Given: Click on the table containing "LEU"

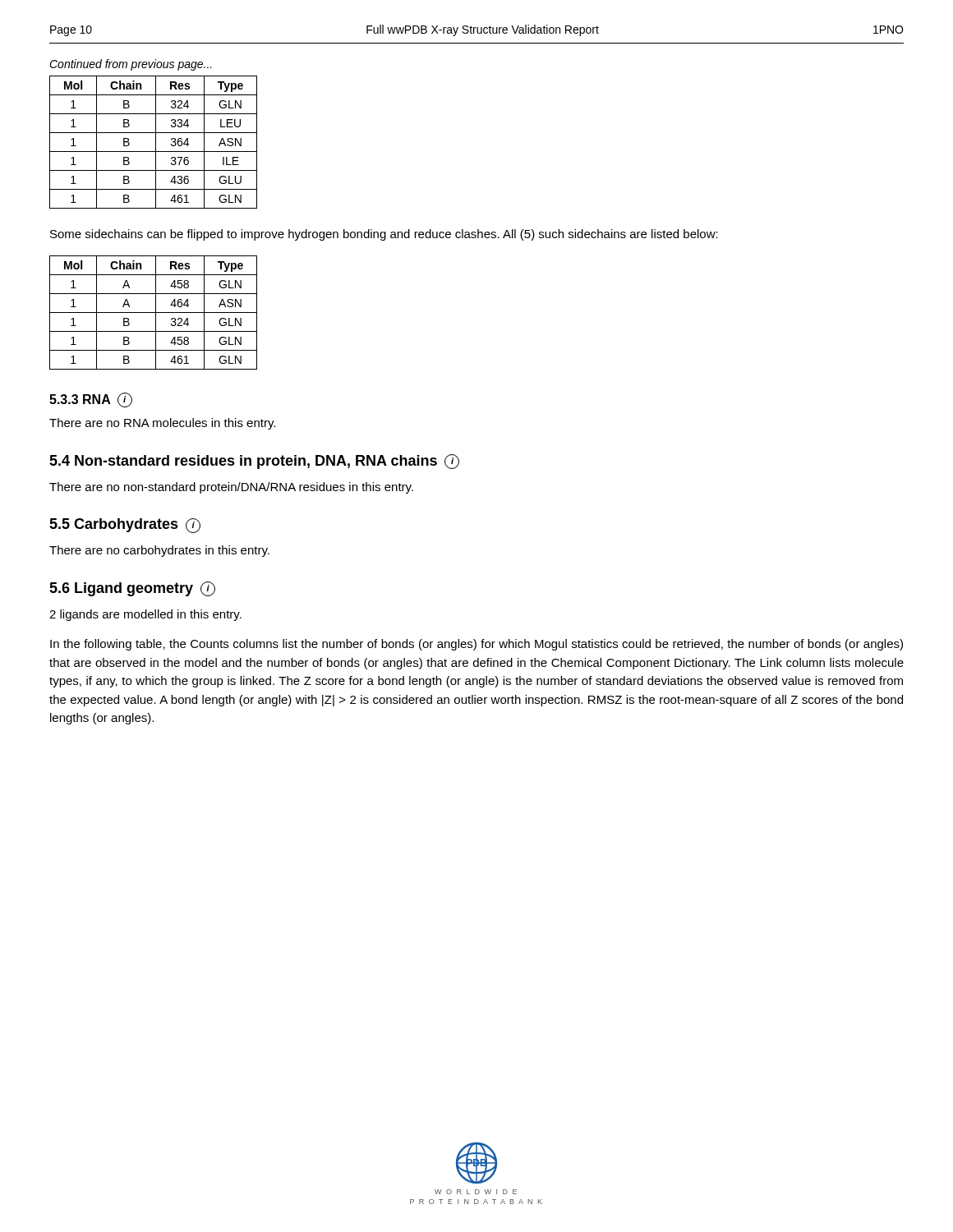Looking at the screenshot, I should (476, 142).
